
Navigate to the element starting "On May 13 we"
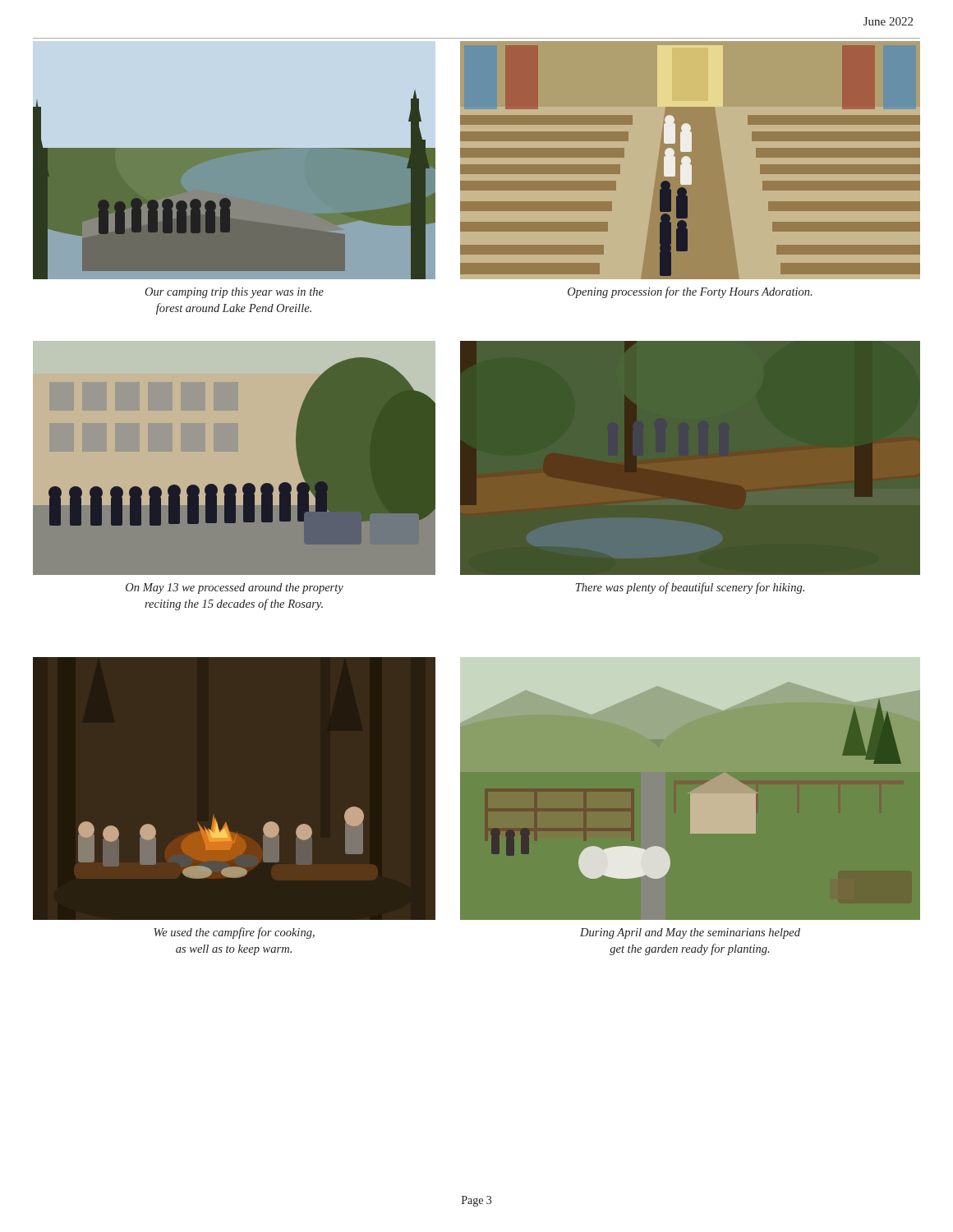234,595
